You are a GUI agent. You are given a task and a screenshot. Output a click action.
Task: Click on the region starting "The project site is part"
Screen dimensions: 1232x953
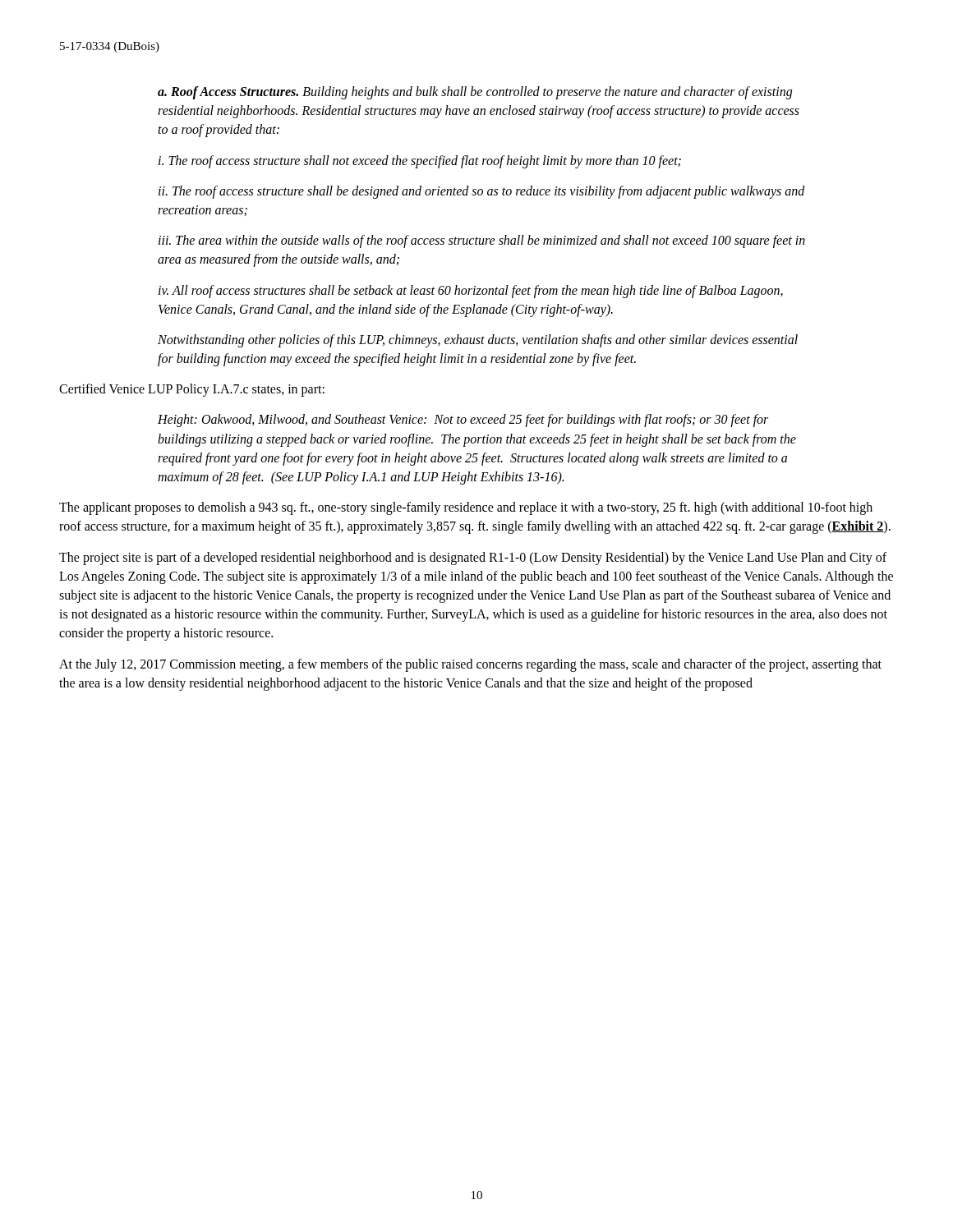(x=476, y=595)
